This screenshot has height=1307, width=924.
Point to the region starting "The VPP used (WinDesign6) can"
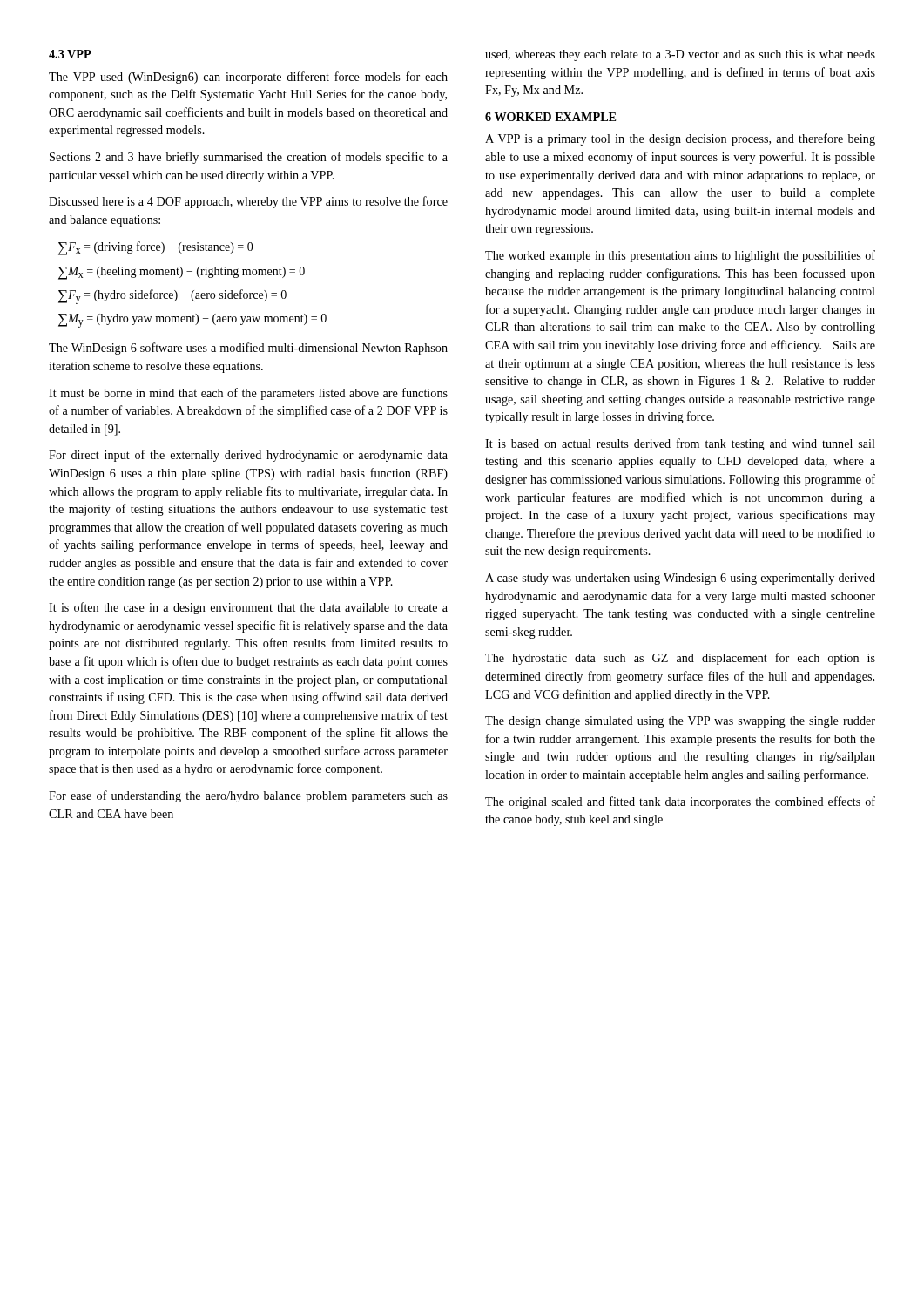(x=248, y=103)
